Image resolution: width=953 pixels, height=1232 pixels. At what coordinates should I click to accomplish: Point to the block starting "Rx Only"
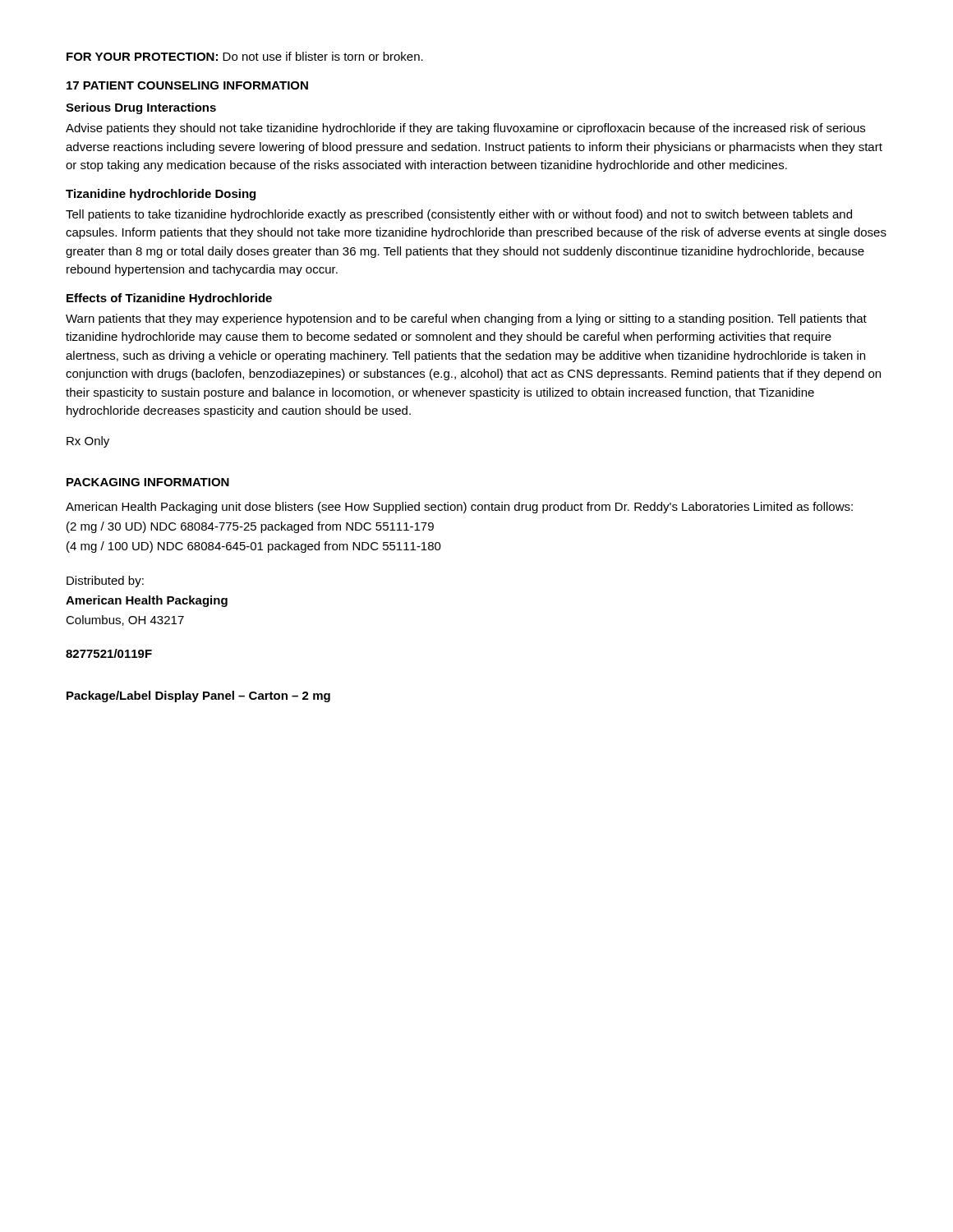[88, 440]
